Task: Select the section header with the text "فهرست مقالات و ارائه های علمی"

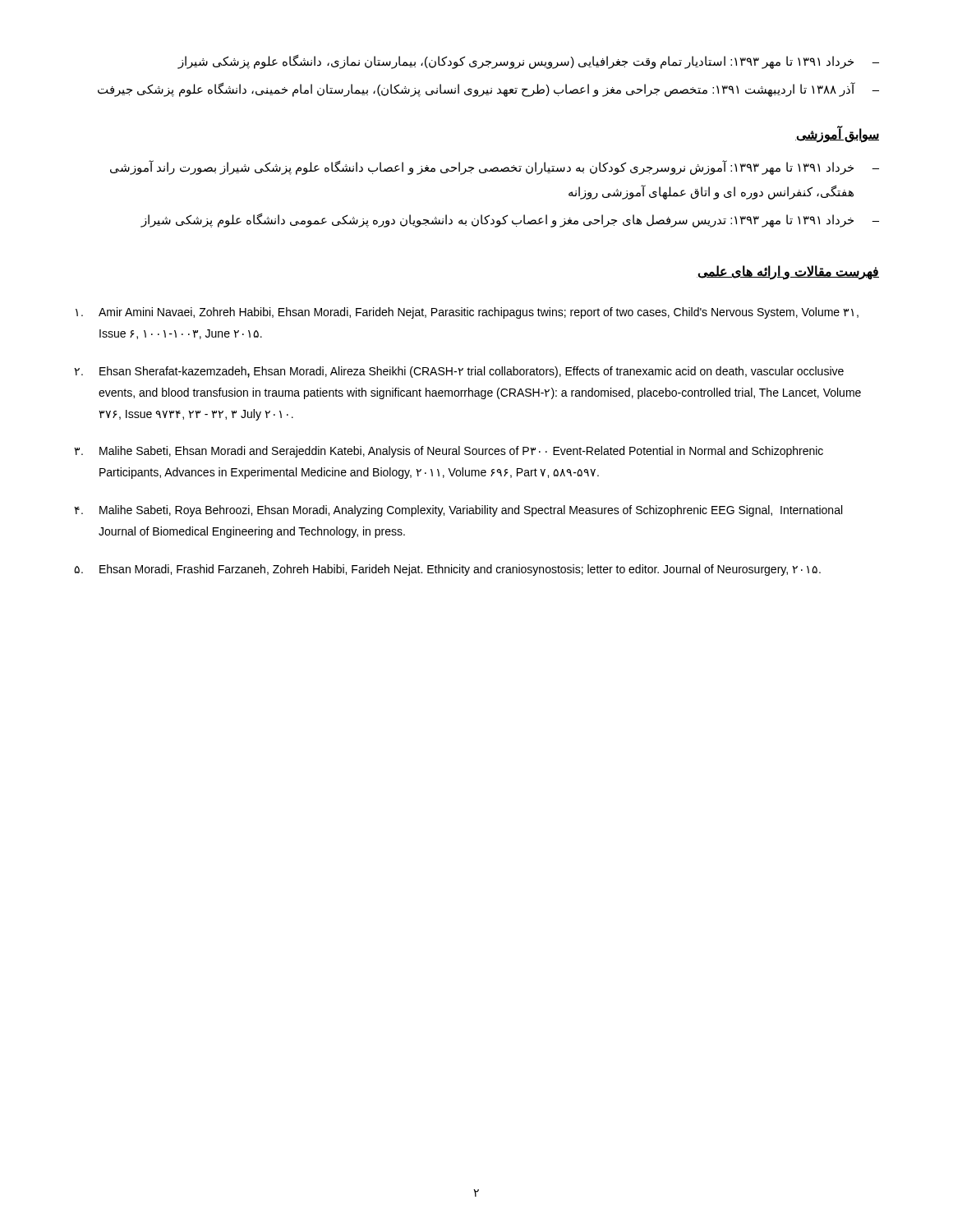Action: [788, 271]
